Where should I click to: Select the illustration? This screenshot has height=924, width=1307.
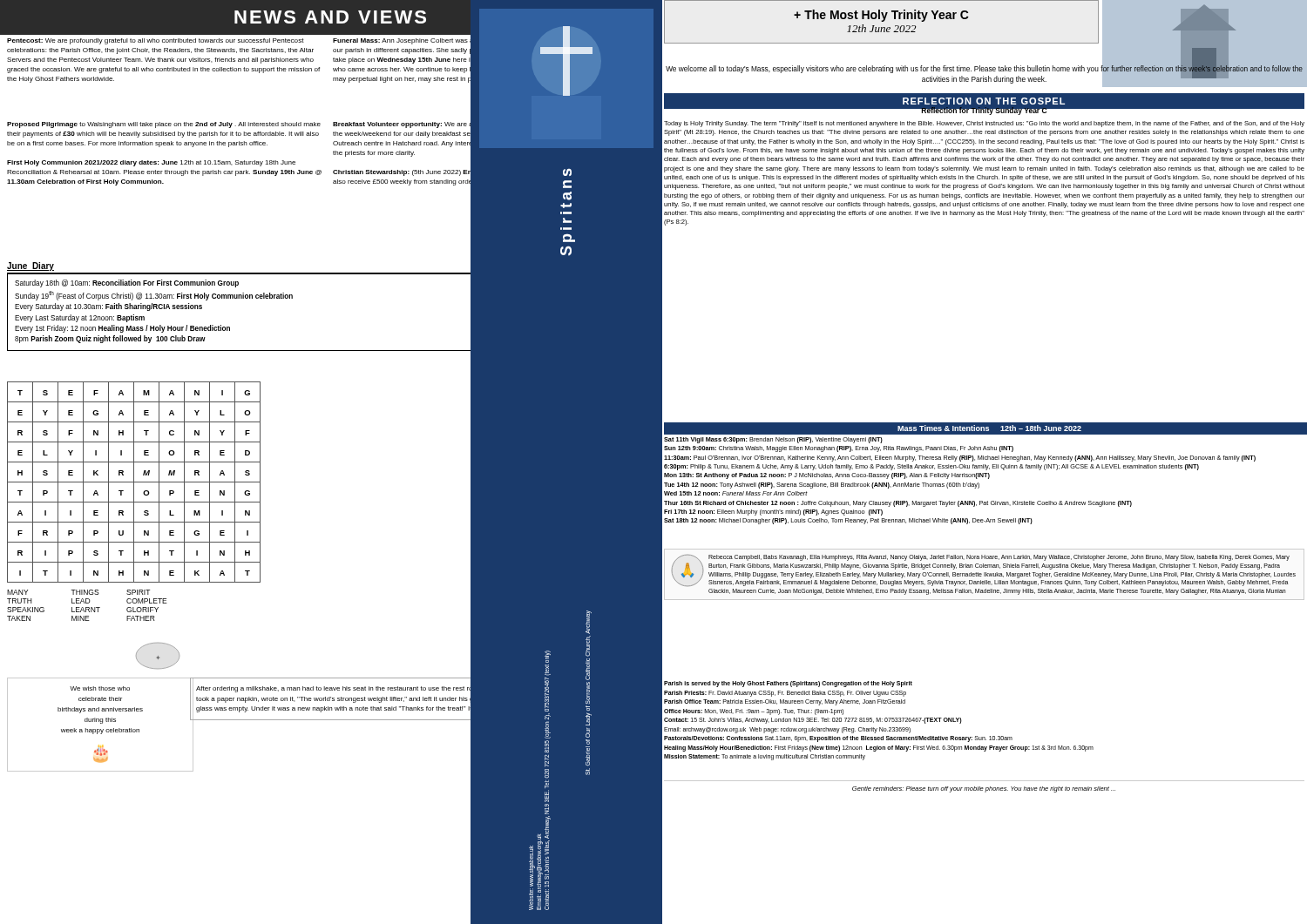pyautogui.click(x=566, y=235)
